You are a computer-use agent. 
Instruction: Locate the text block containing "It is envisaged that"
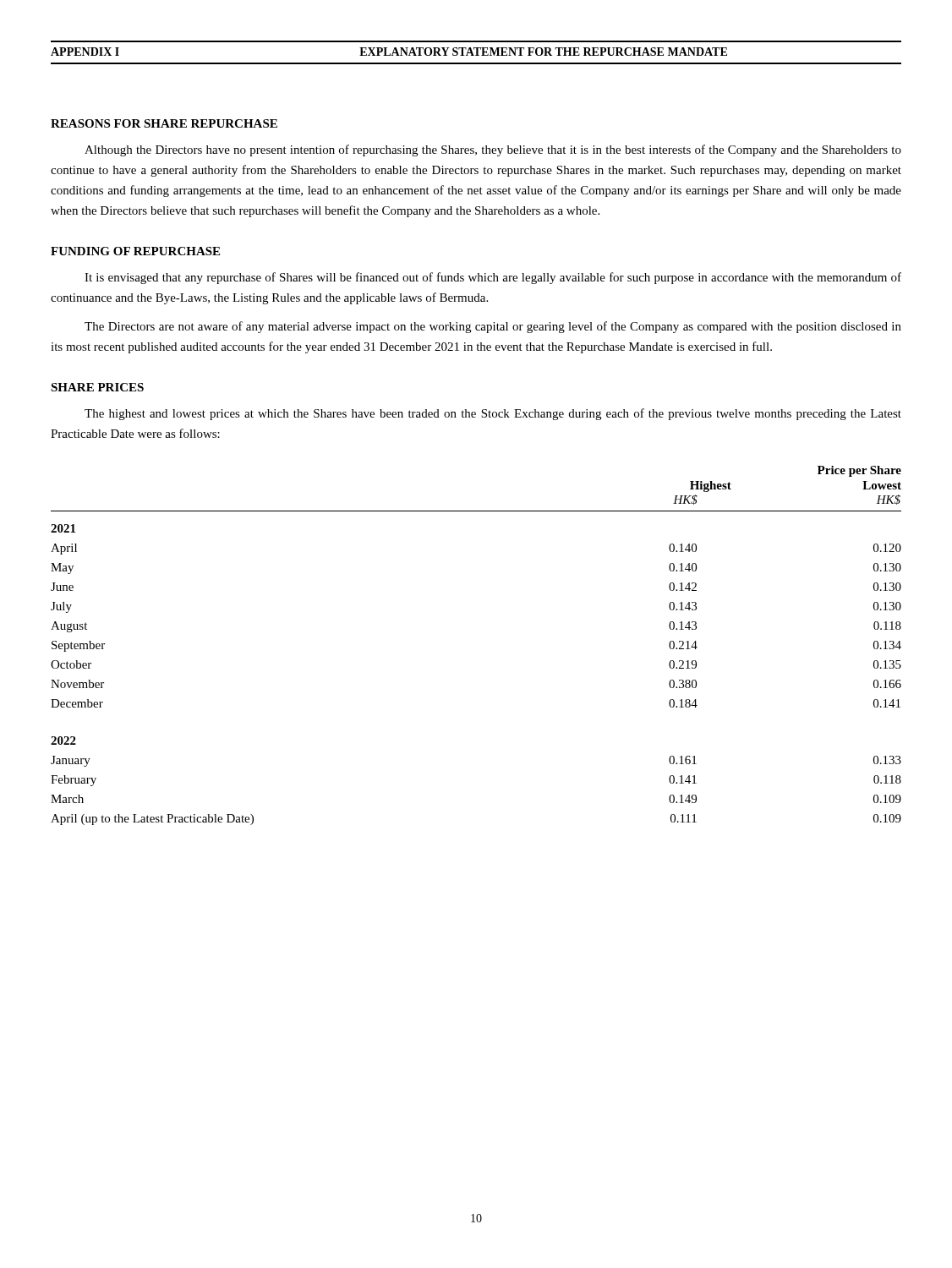click(x=476, y=287)
